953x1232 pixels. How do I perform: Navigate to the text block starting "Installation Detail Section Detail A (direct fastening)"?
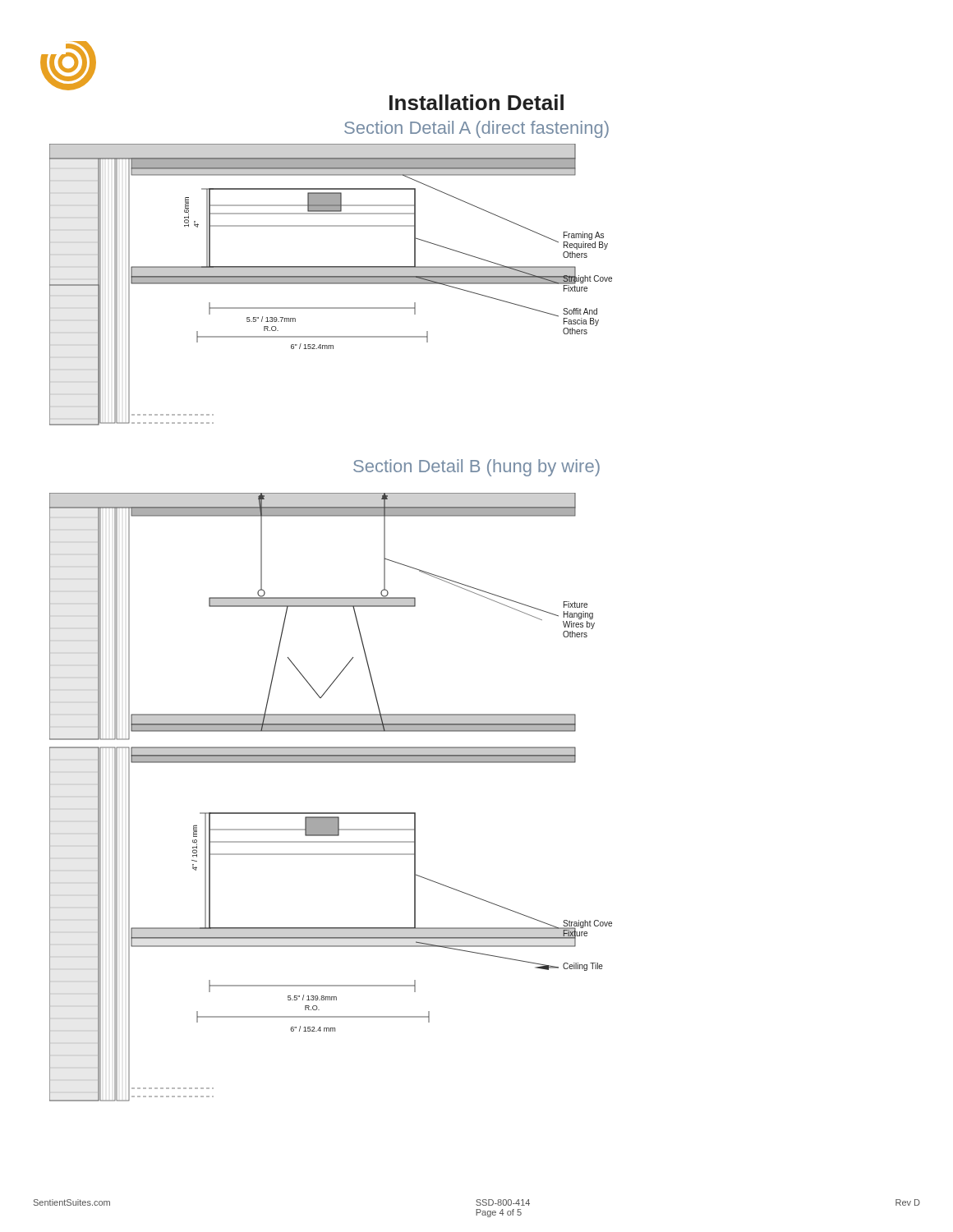[476, 115]
